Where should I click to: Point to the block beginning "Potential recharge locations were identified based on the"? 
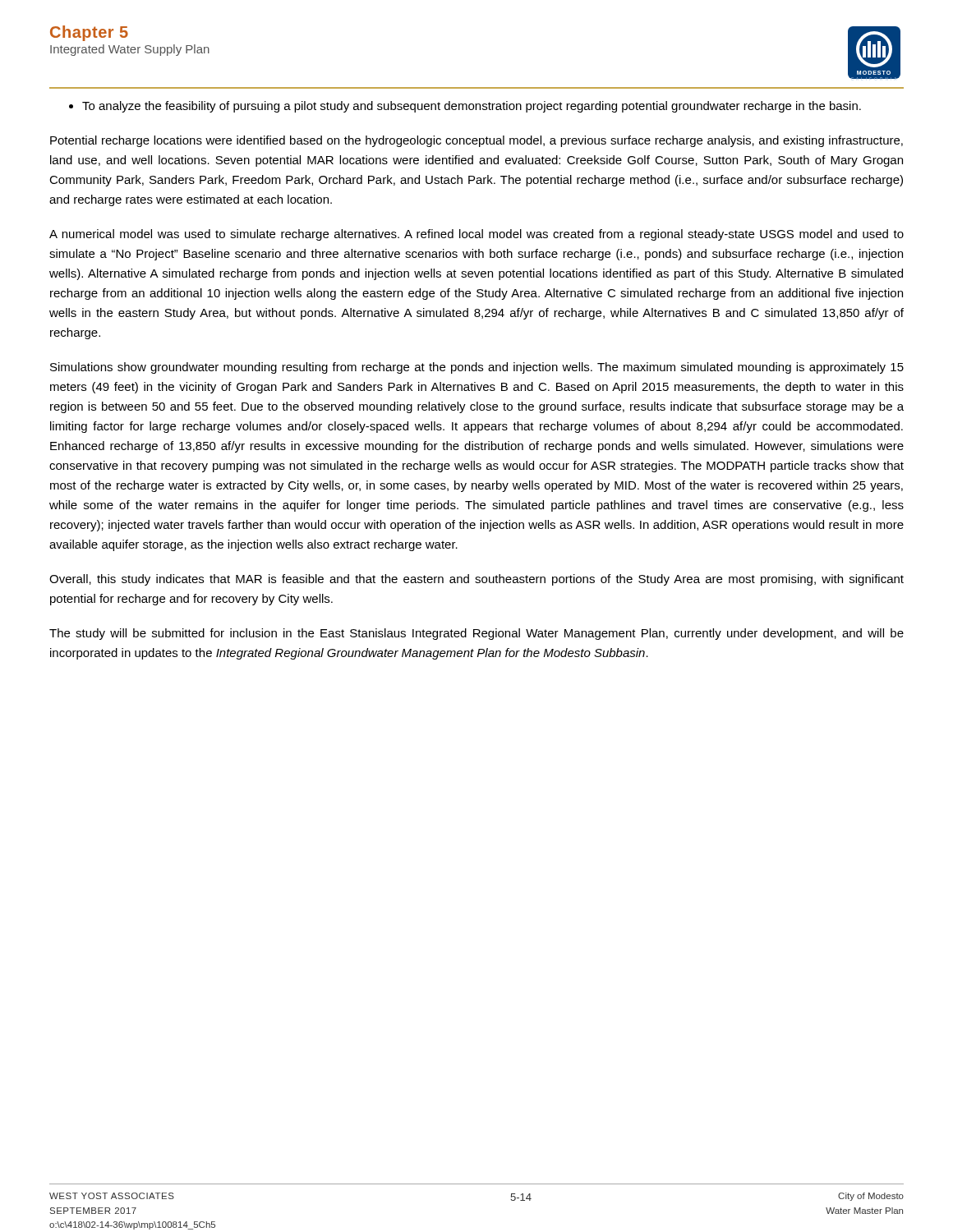(476, 169)
